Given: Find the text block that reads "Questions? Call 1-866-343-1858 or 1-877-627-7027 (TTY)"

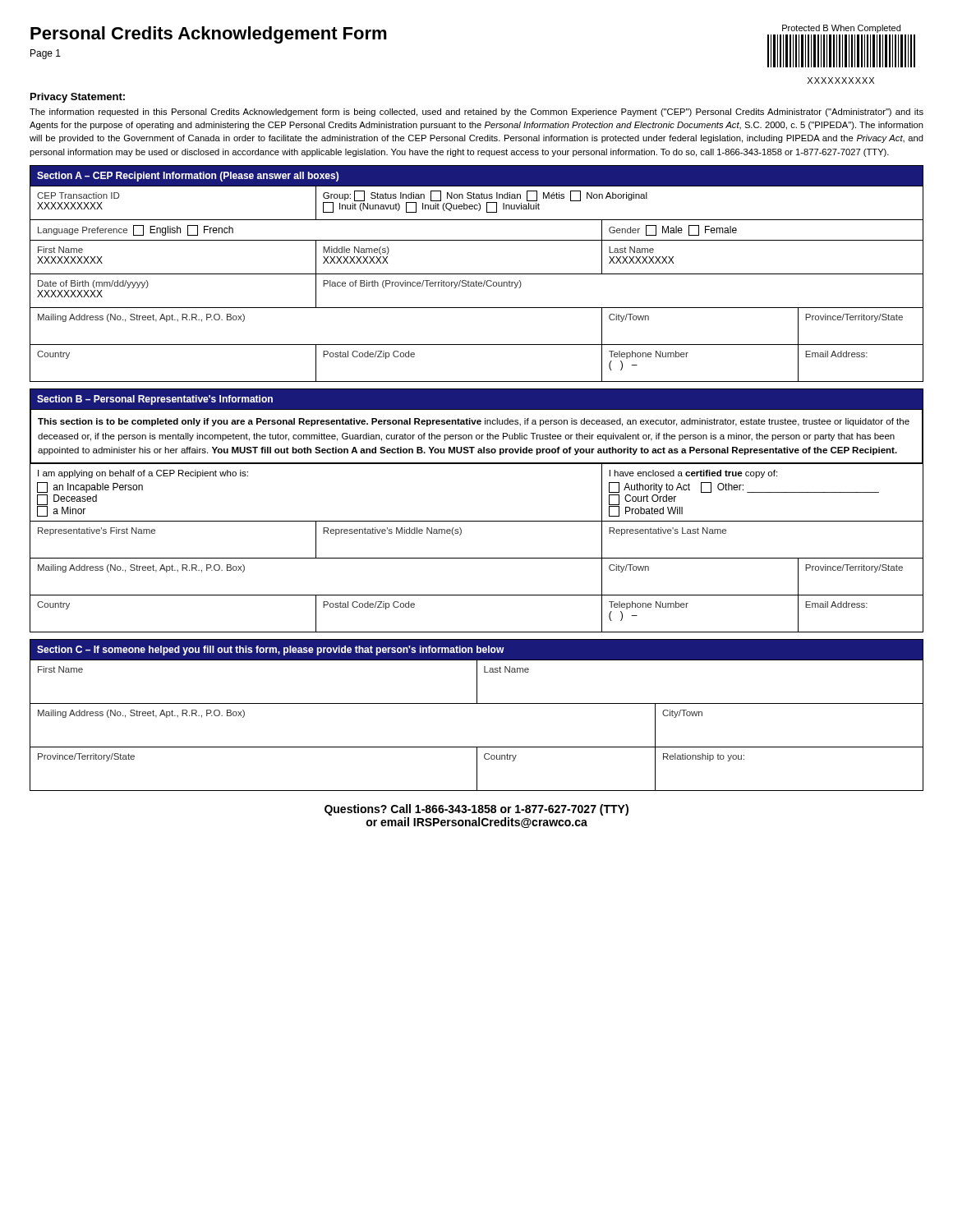Looking at the screenshot, I should (476, 816).
